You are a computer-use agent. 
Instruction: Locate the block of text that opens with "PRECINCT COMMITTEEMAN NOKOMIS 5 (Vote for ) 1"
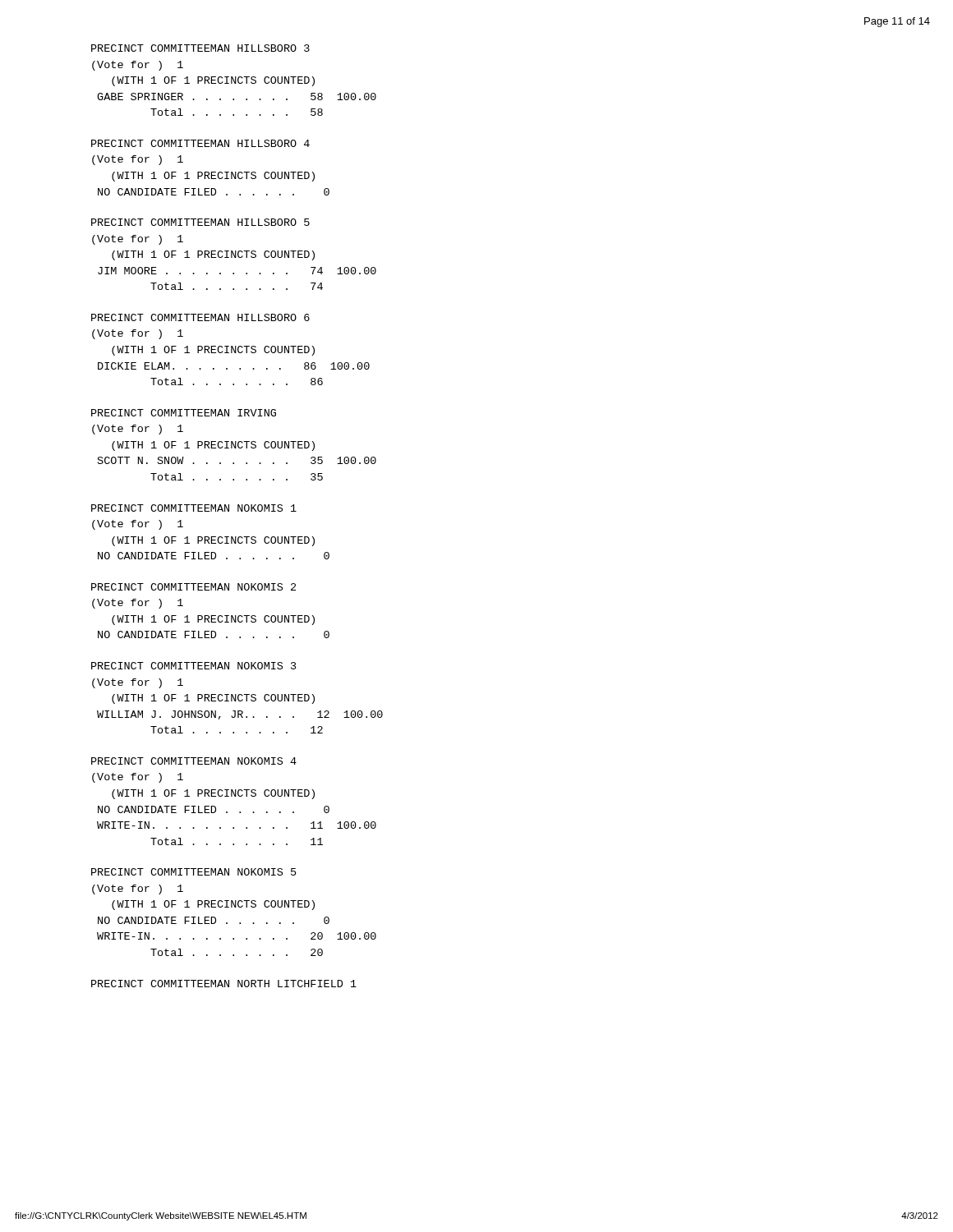(194, 872)
